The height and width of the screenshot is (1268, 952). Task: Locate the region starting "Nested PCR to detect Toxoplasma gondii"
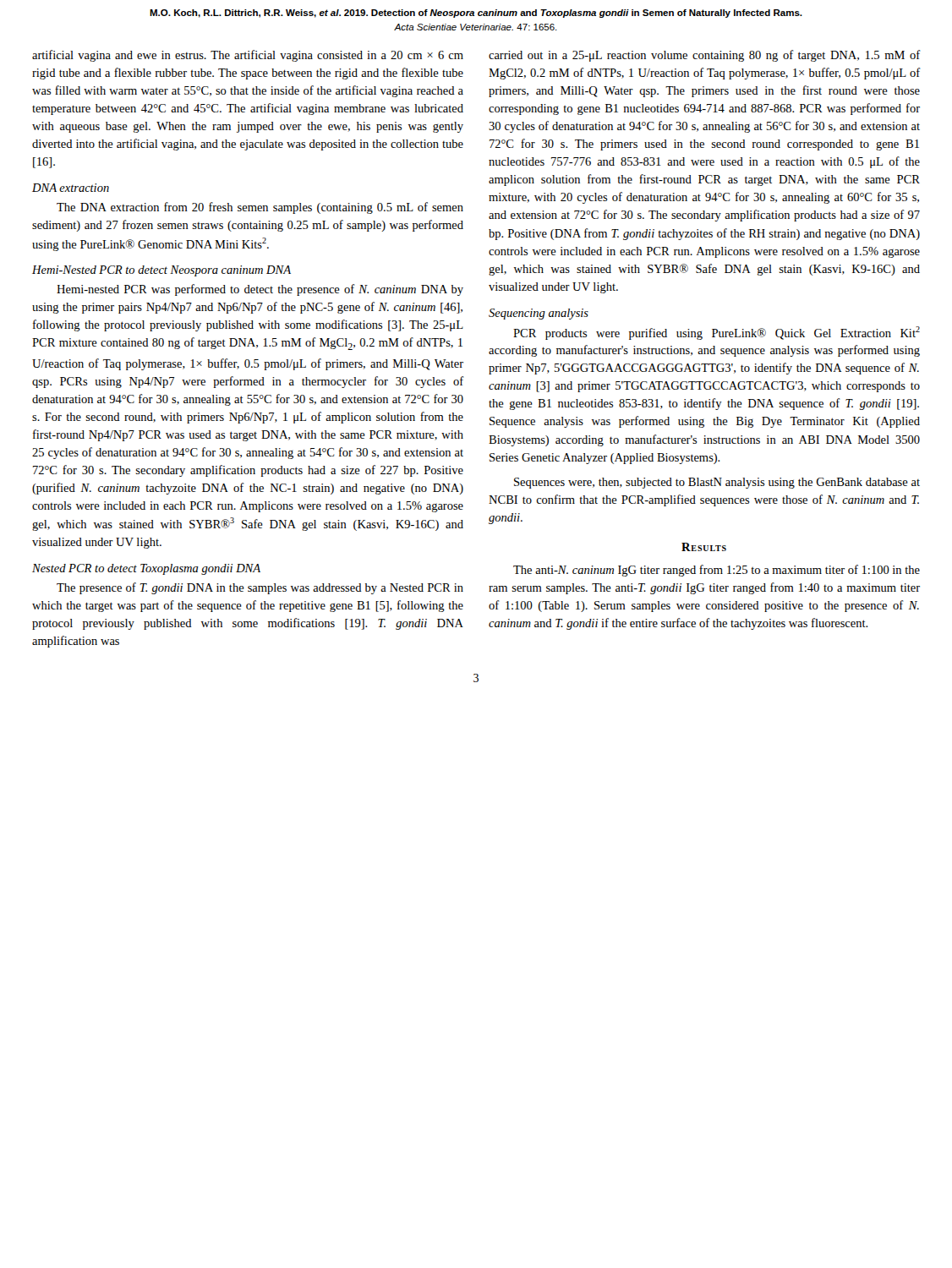(146, 568)
